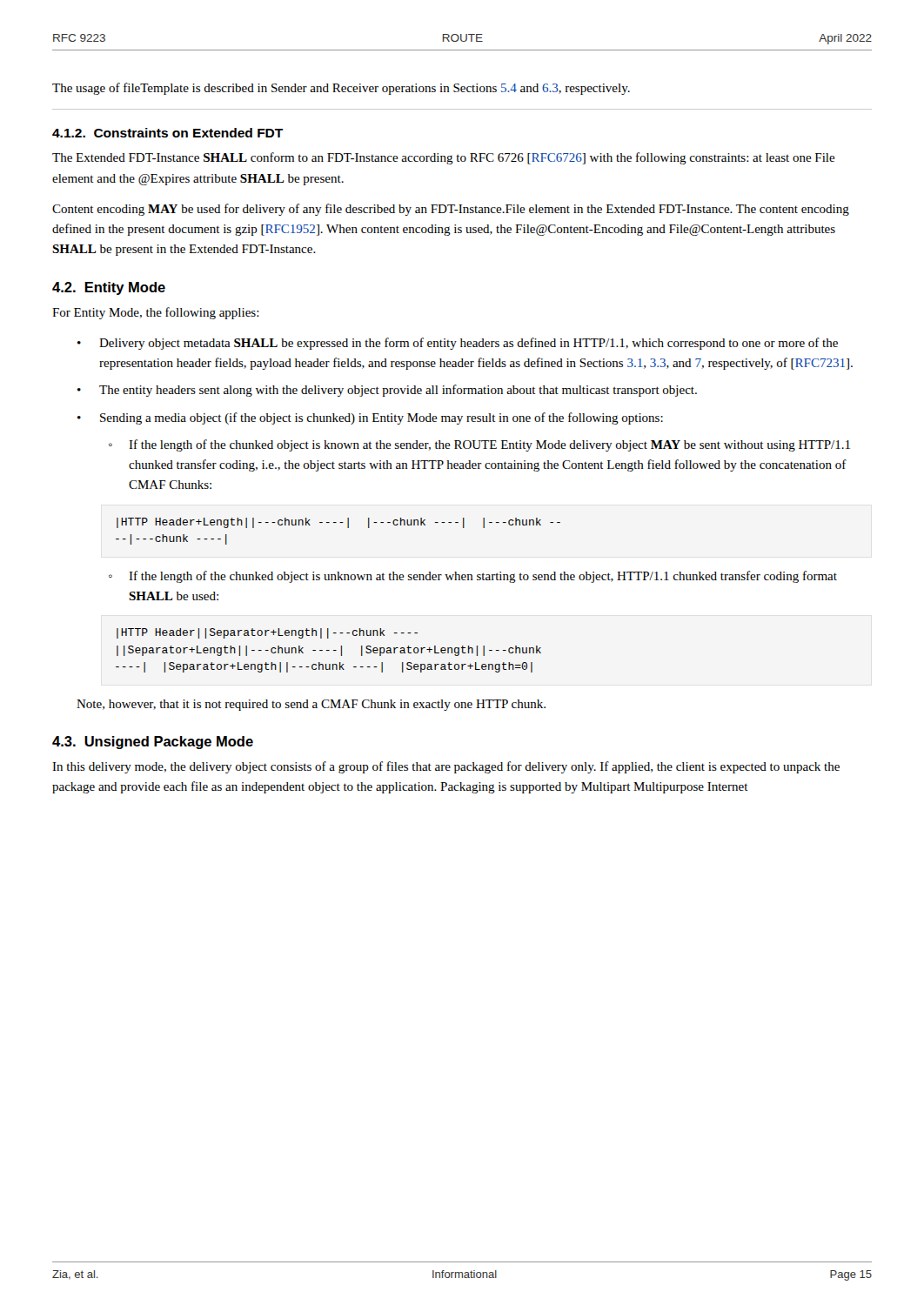Click on the section header with the text "4.3. Unsigned Package"

coord(153,741)
